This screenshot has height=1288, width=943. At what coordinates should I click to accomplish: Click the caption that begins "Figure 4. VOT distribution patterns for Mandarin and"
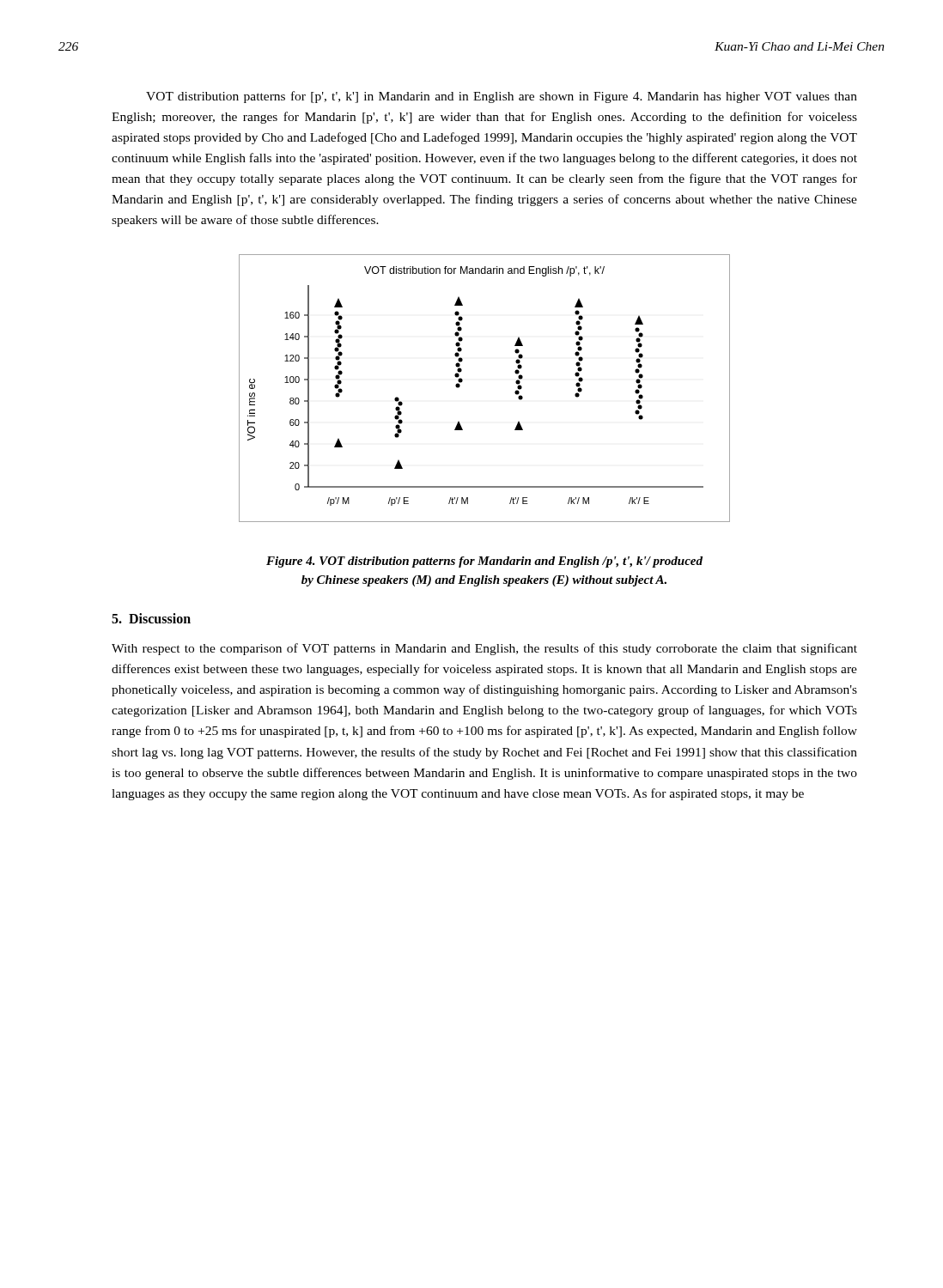tap(484, 570)
